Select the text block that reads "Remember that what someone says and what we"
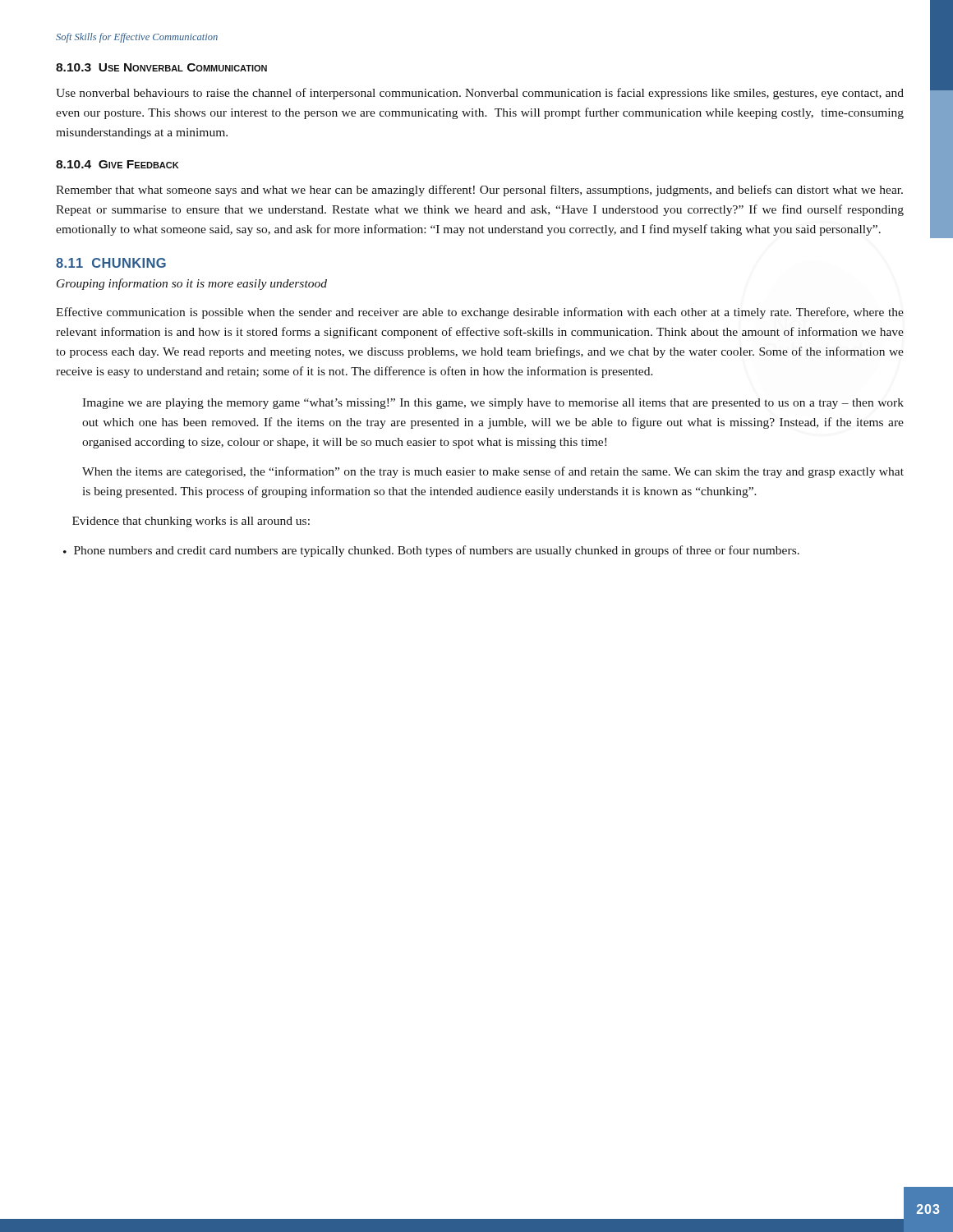 (480, 209)
